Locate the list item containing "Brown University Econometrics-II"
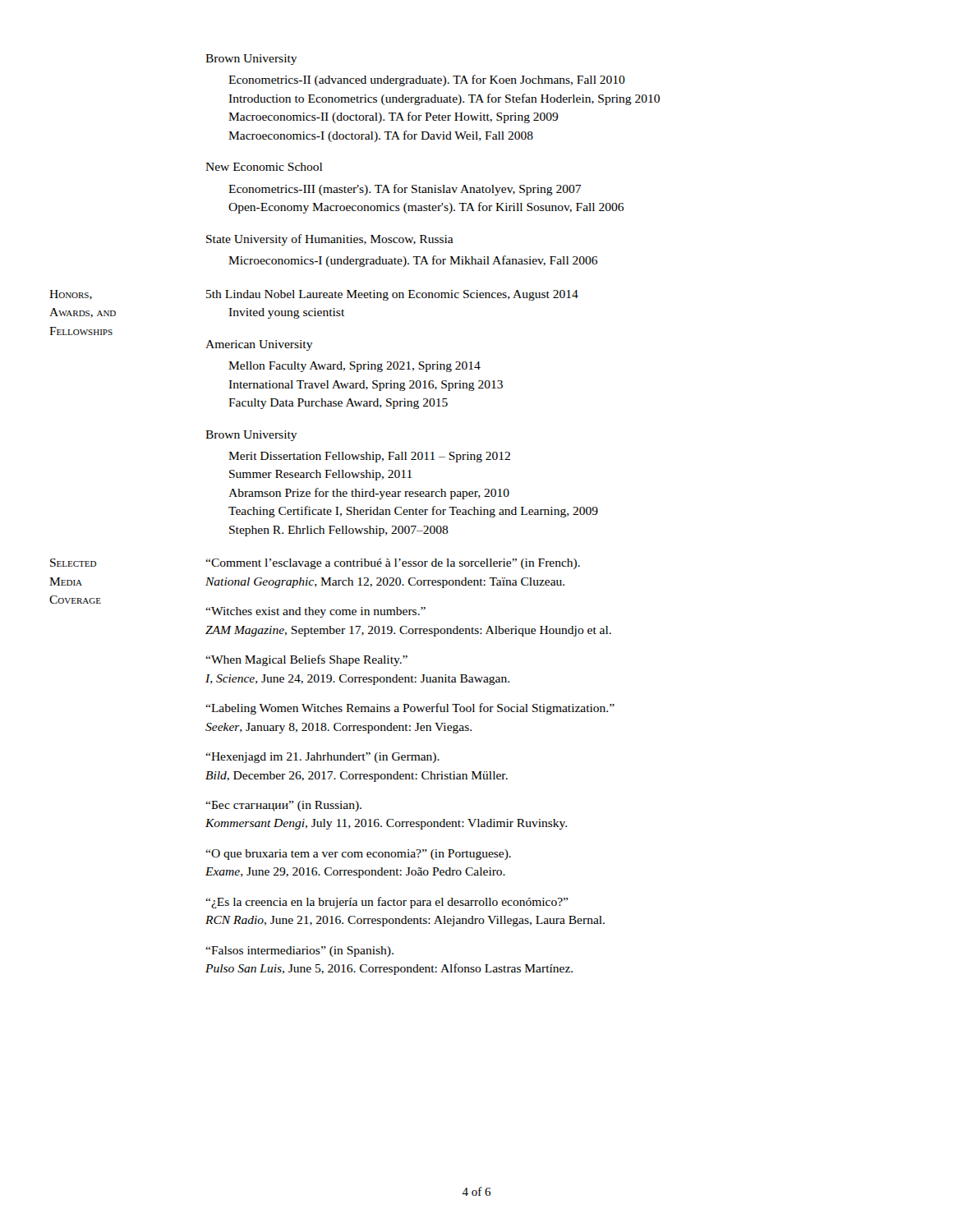 click(x=555, y=97)
